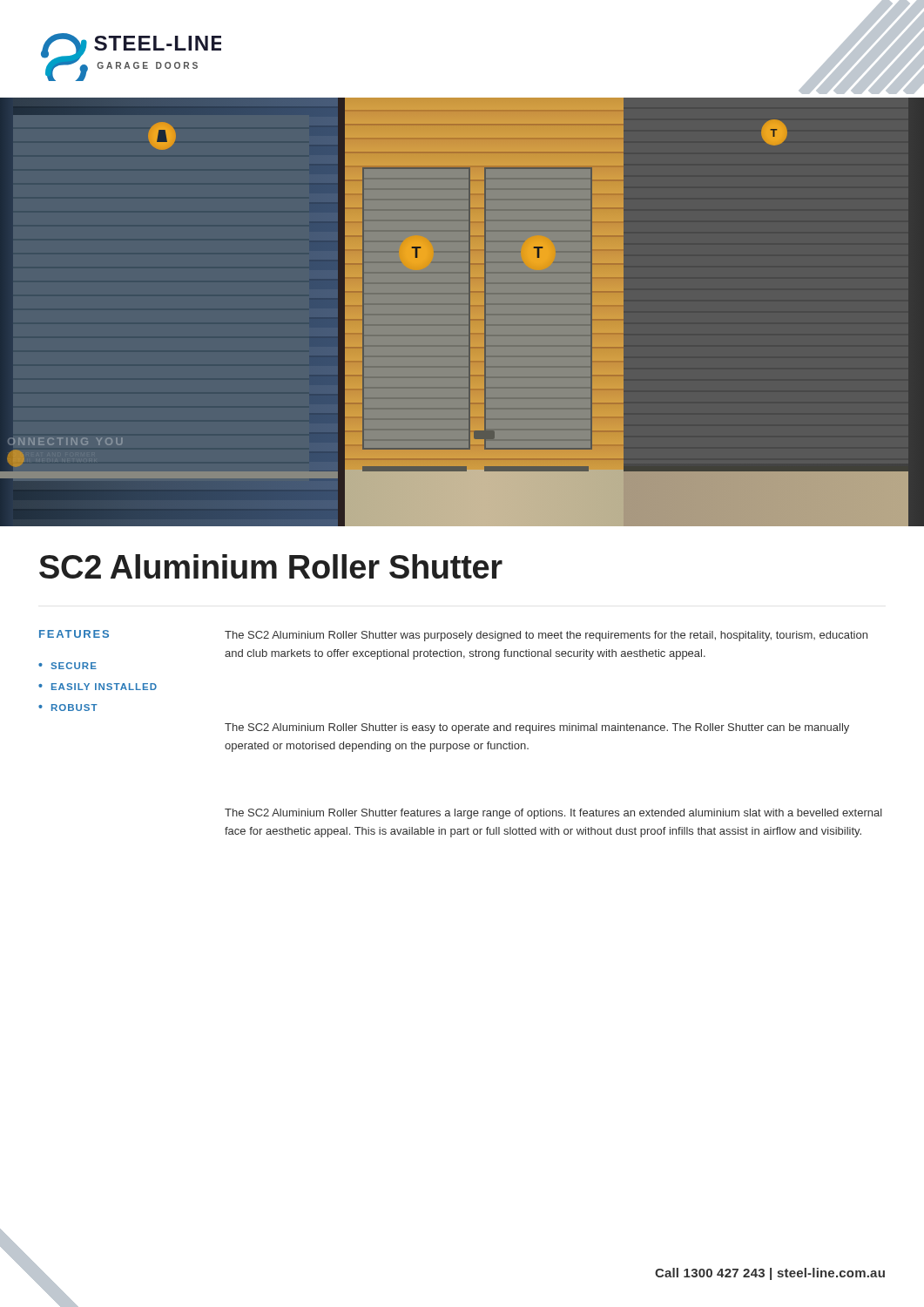924x1307 pixels.
Task: Select the text block that reads "The SC2 Aluminium Roller Shutter features"
Action: [x=555, y=822]
